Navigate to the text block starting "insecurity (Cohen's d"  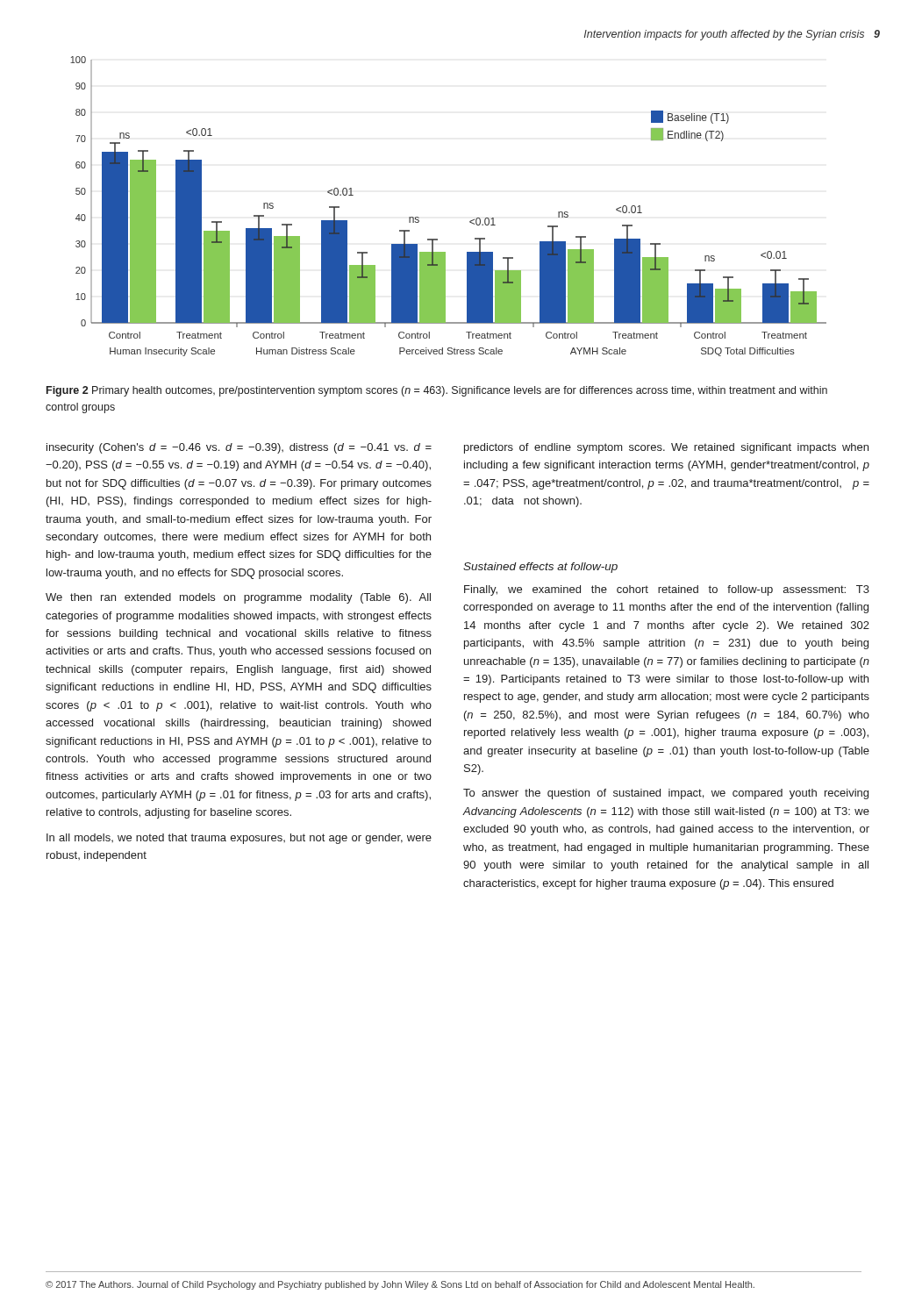[x=239, y=652]
